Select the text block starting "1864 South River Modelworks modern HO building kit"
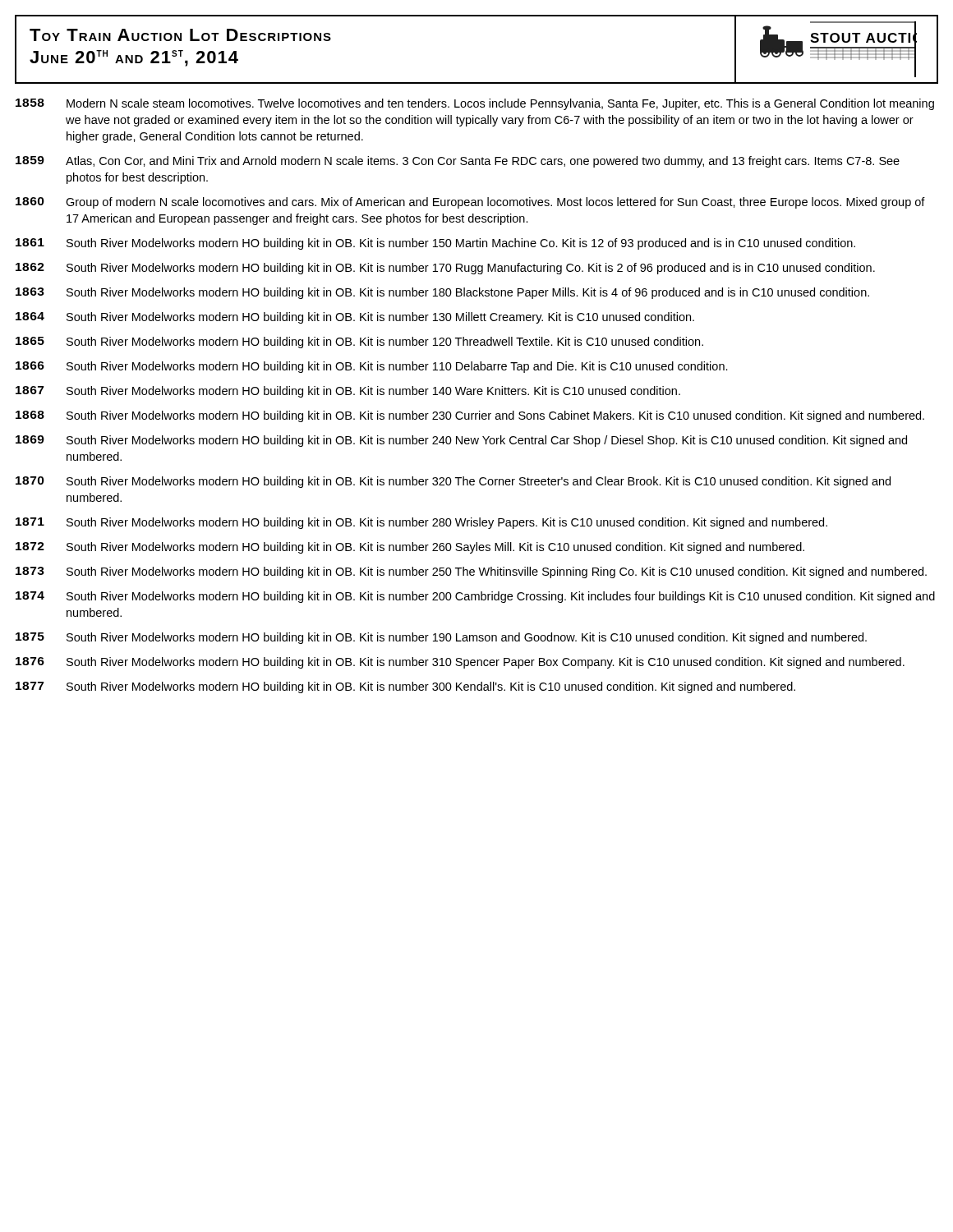The image size is (953, 1232). pyautogui.click(x=476, y=317)
